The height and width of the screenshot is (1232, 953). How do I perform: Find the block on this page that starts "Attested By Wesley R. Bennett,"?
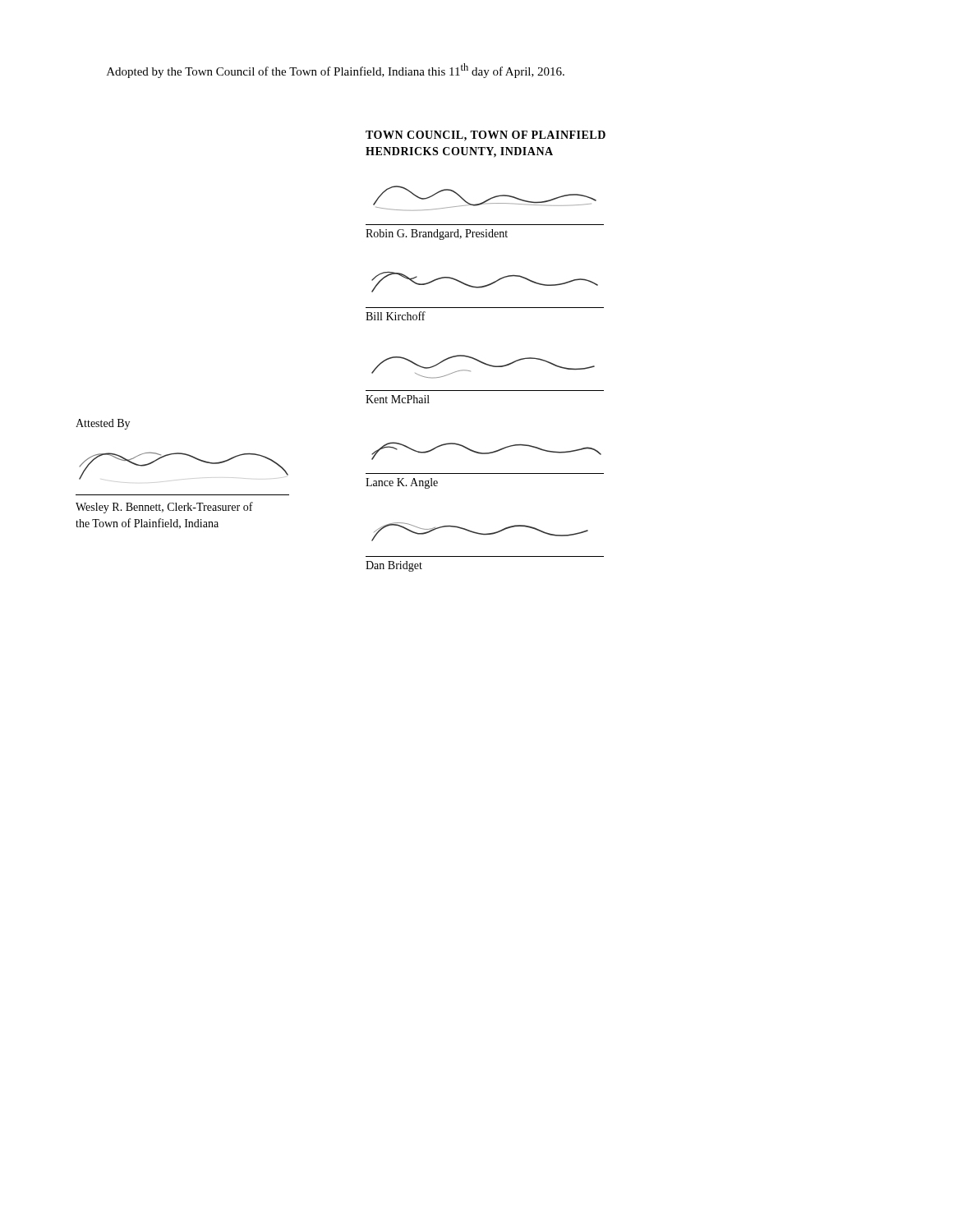point(203,475)
